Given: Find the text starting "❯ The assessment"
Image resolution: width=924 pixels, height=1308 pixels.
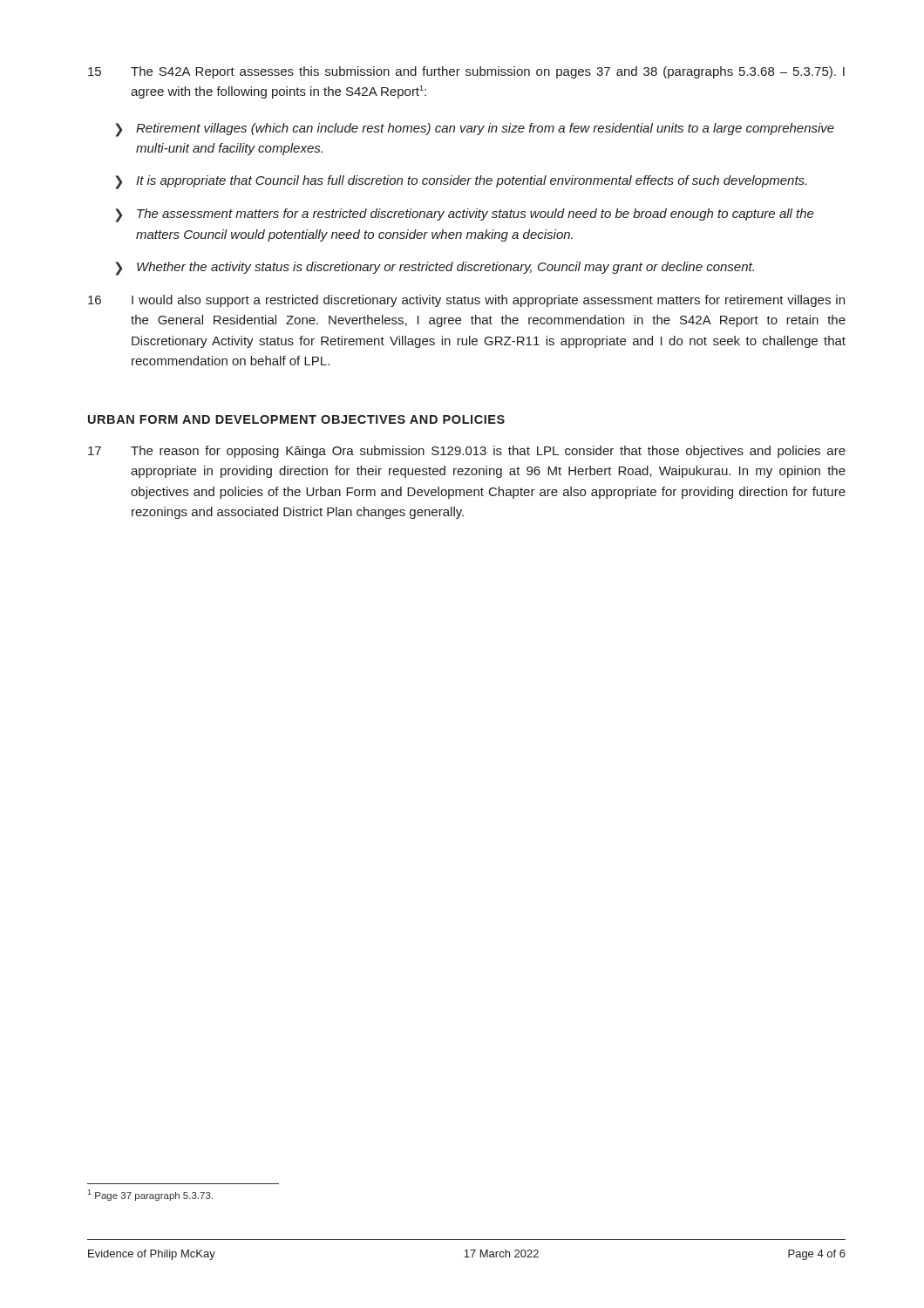Looking at the screenshot, I should 479,224.
